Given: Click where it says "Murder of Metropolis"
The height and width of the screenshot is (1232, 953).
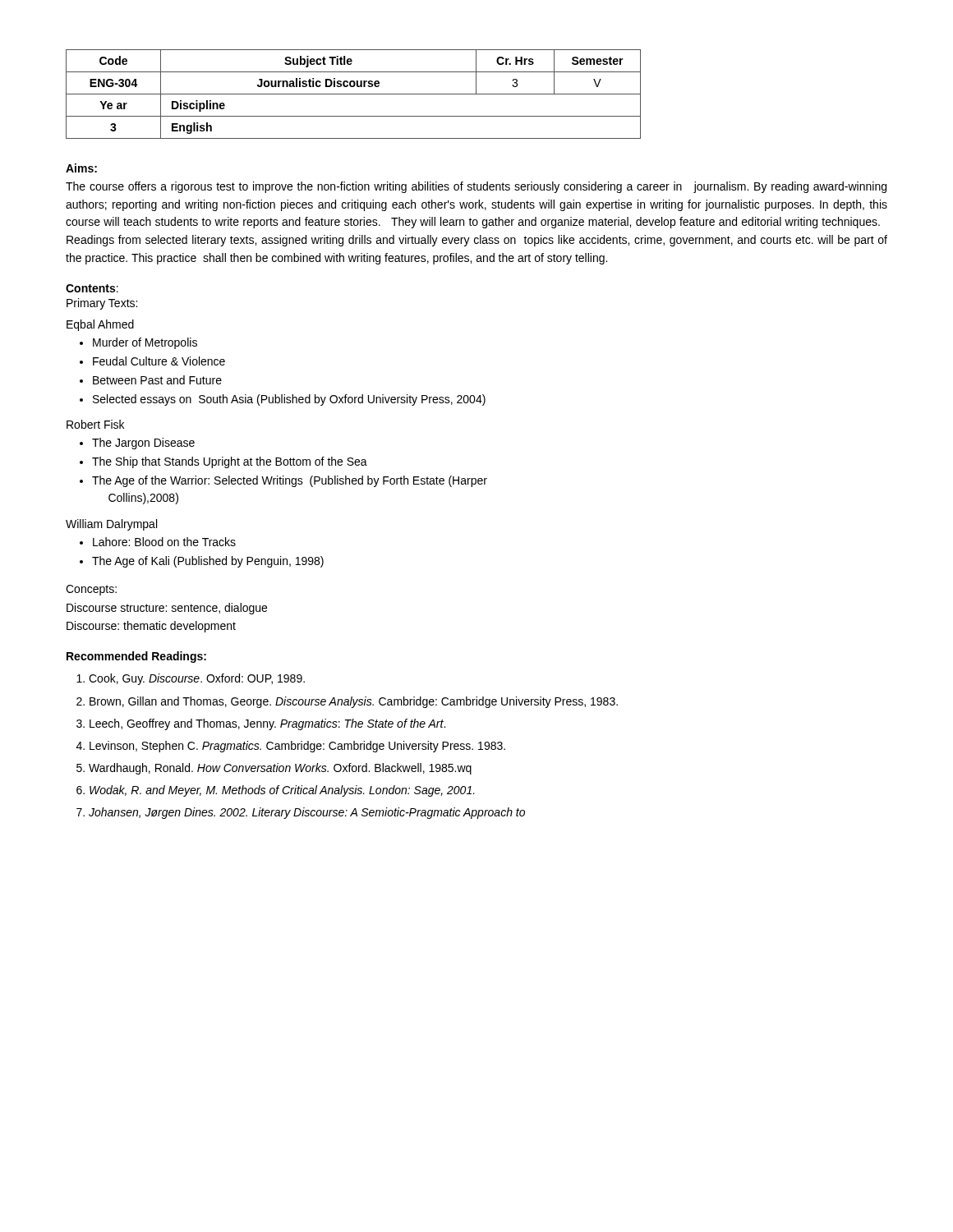Looking at the screenshot, I should (x=145, y=343).
